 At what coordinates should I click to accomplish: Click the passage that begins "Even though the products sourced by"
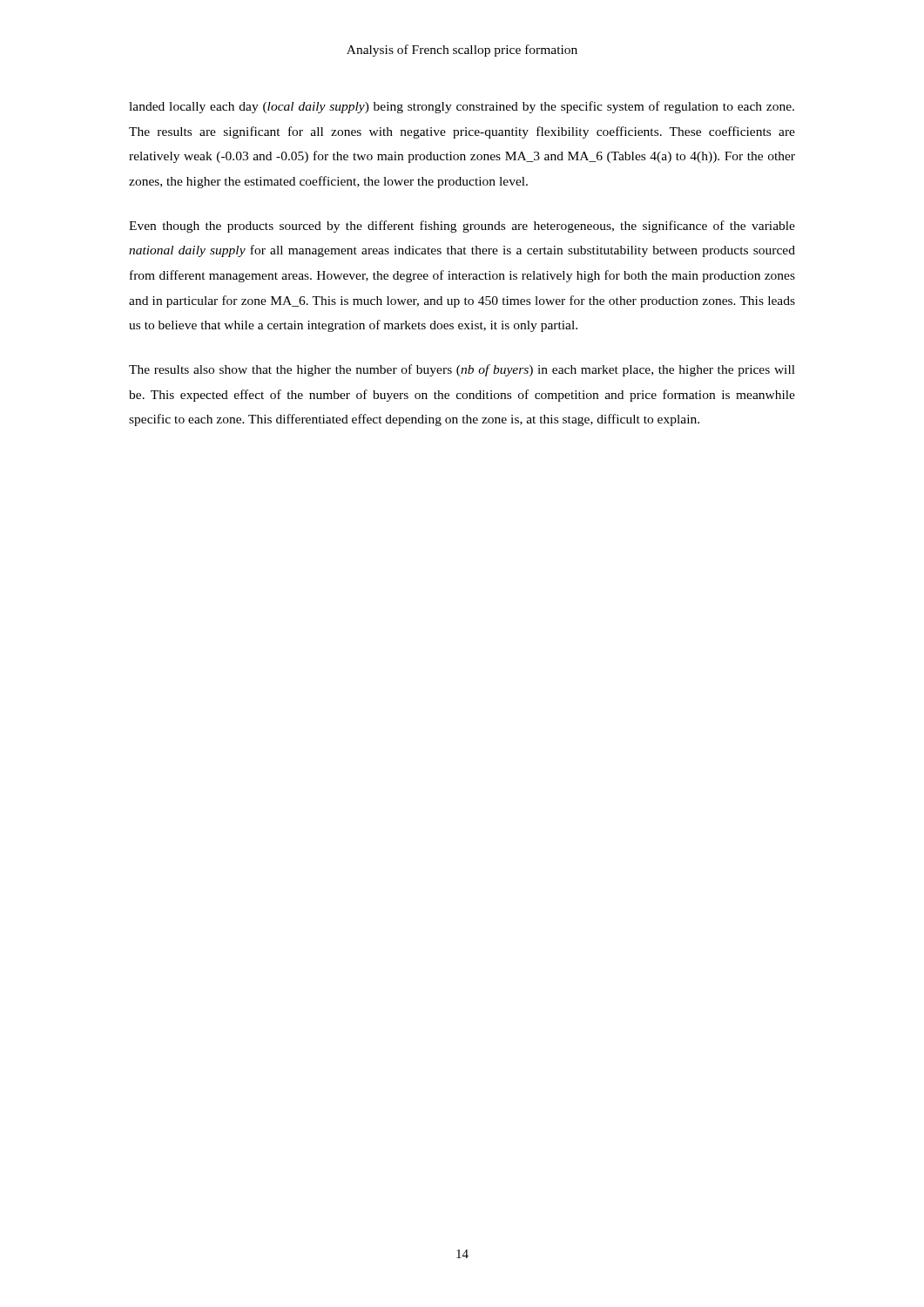click(462, 275)
